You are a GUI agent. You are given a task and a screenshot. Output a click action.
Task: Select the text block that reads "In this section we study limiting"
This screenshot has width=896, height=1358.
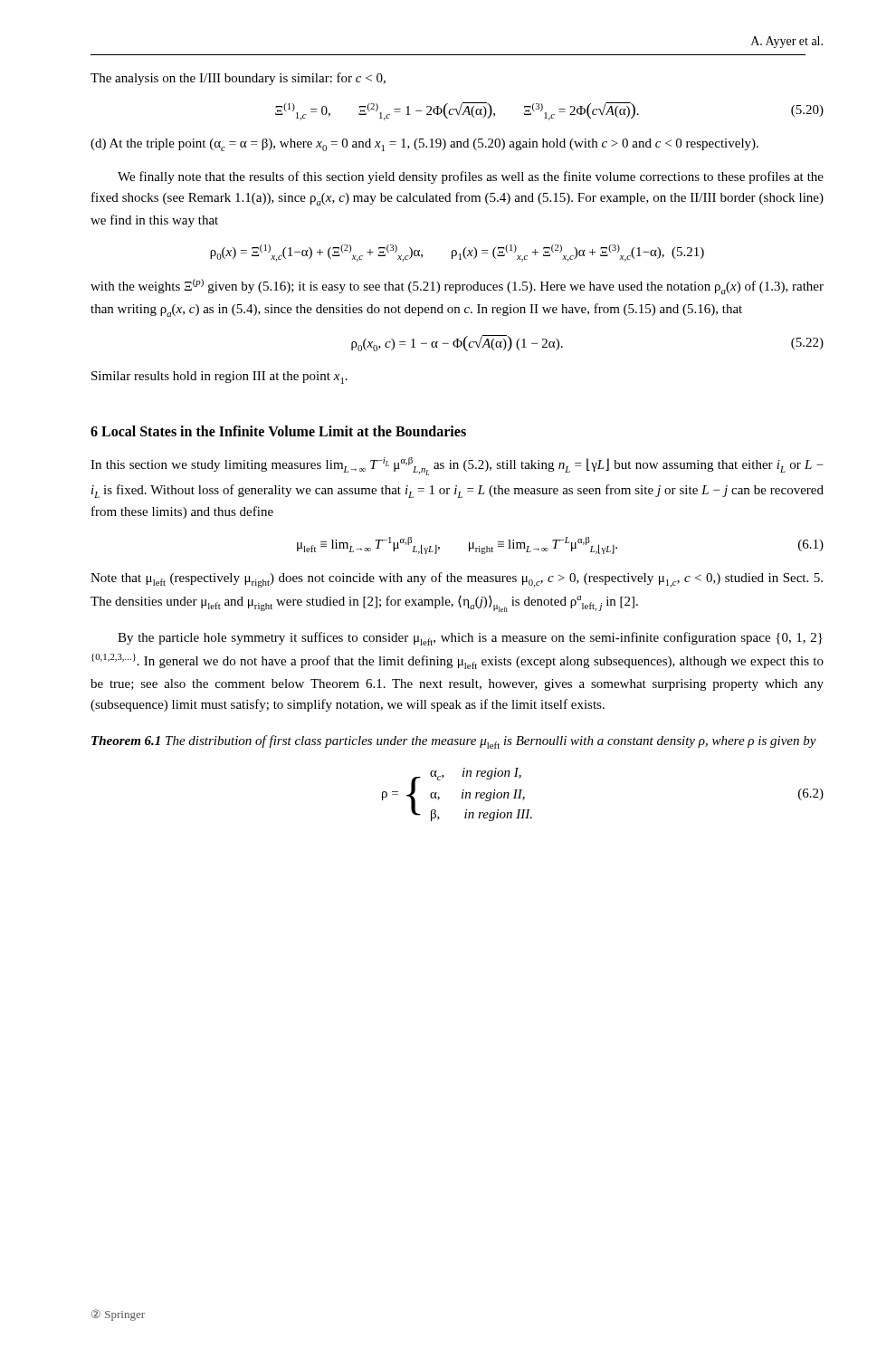pyautogui.click(x=457, y=487)
